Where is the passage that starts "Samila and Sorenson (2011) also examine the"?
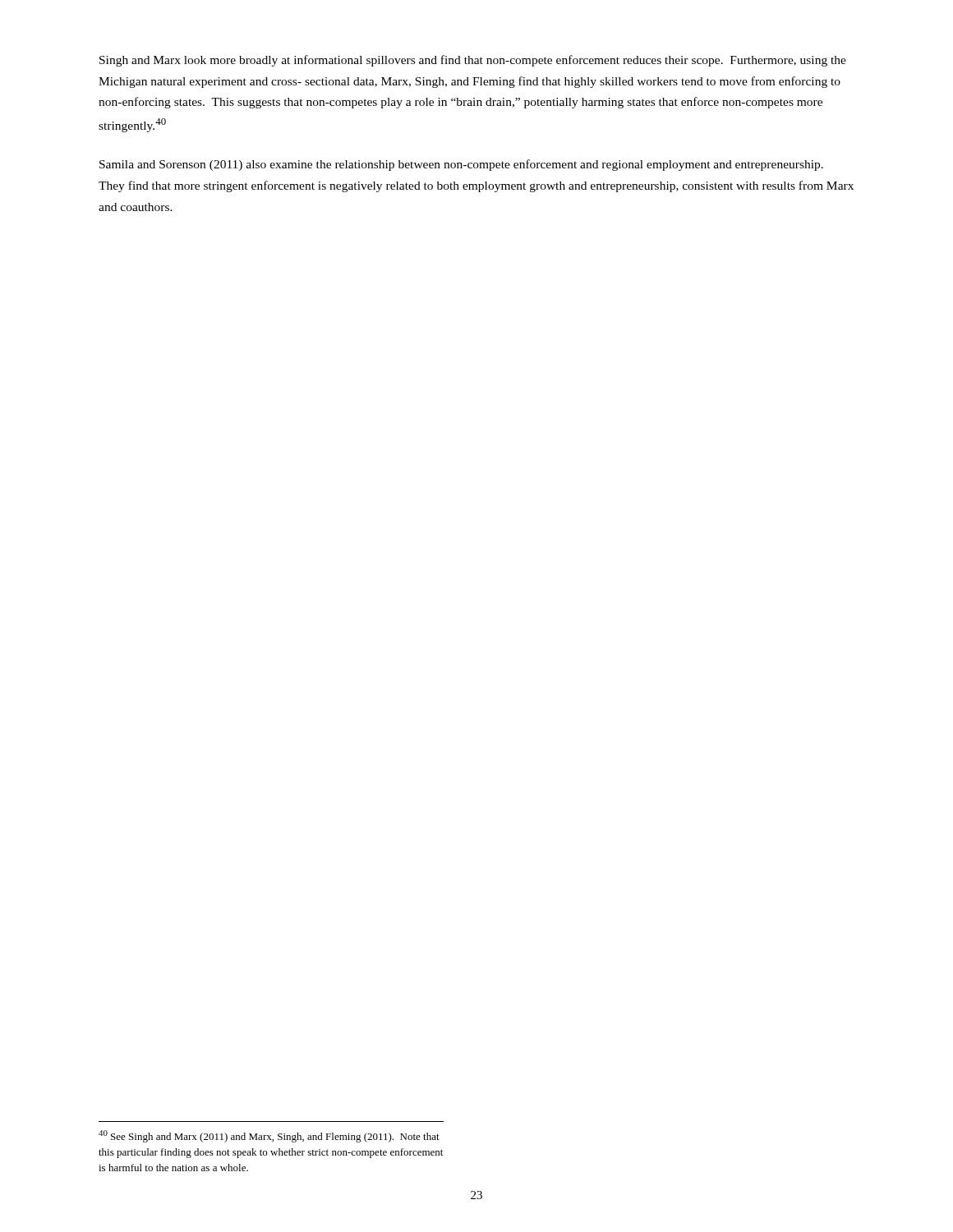Image resolution: width=953 pixels, height=1232 pixels. 476,185
